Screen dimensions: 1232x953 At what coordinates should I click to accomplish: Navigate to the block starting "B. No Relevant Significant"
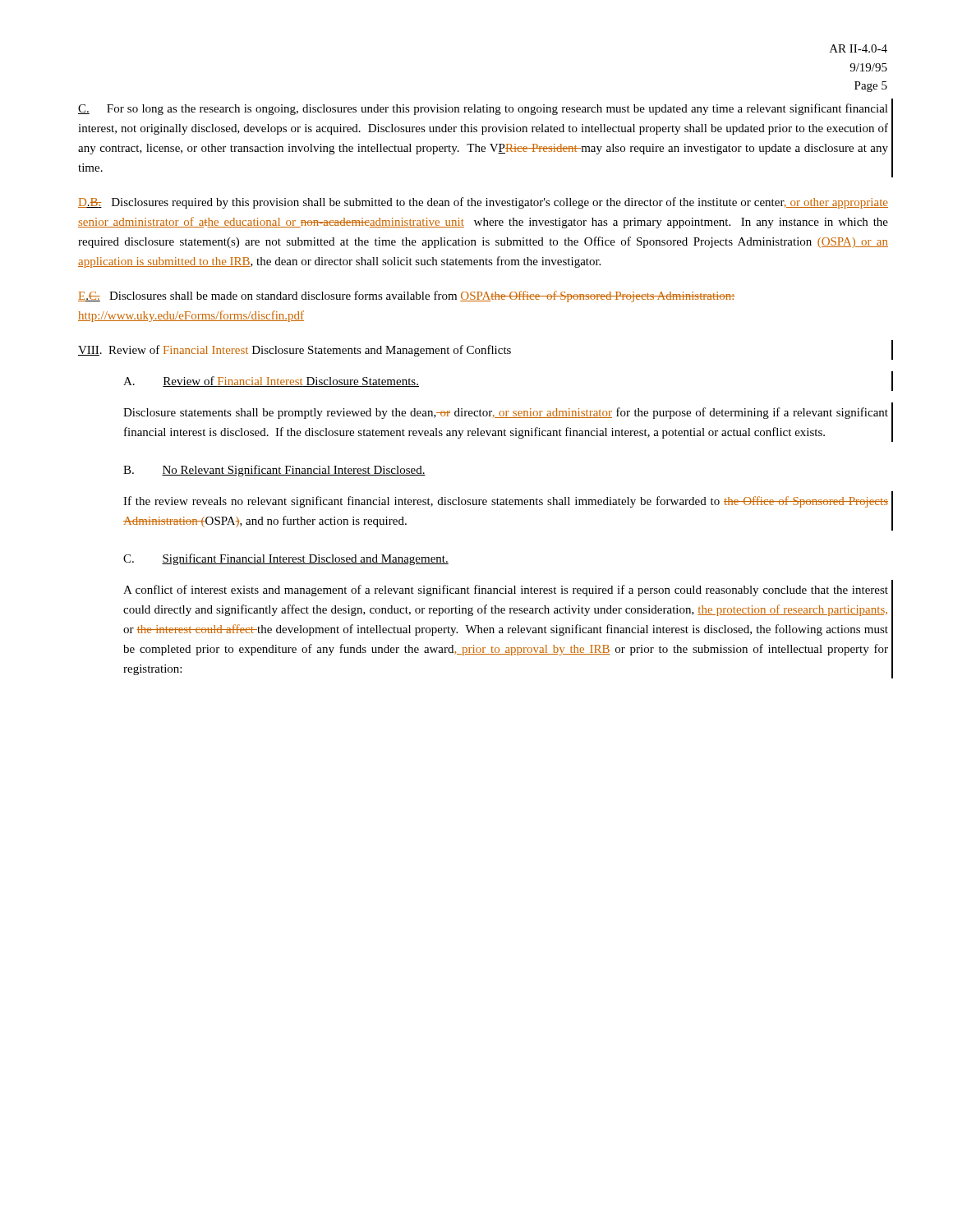[274, 470]
